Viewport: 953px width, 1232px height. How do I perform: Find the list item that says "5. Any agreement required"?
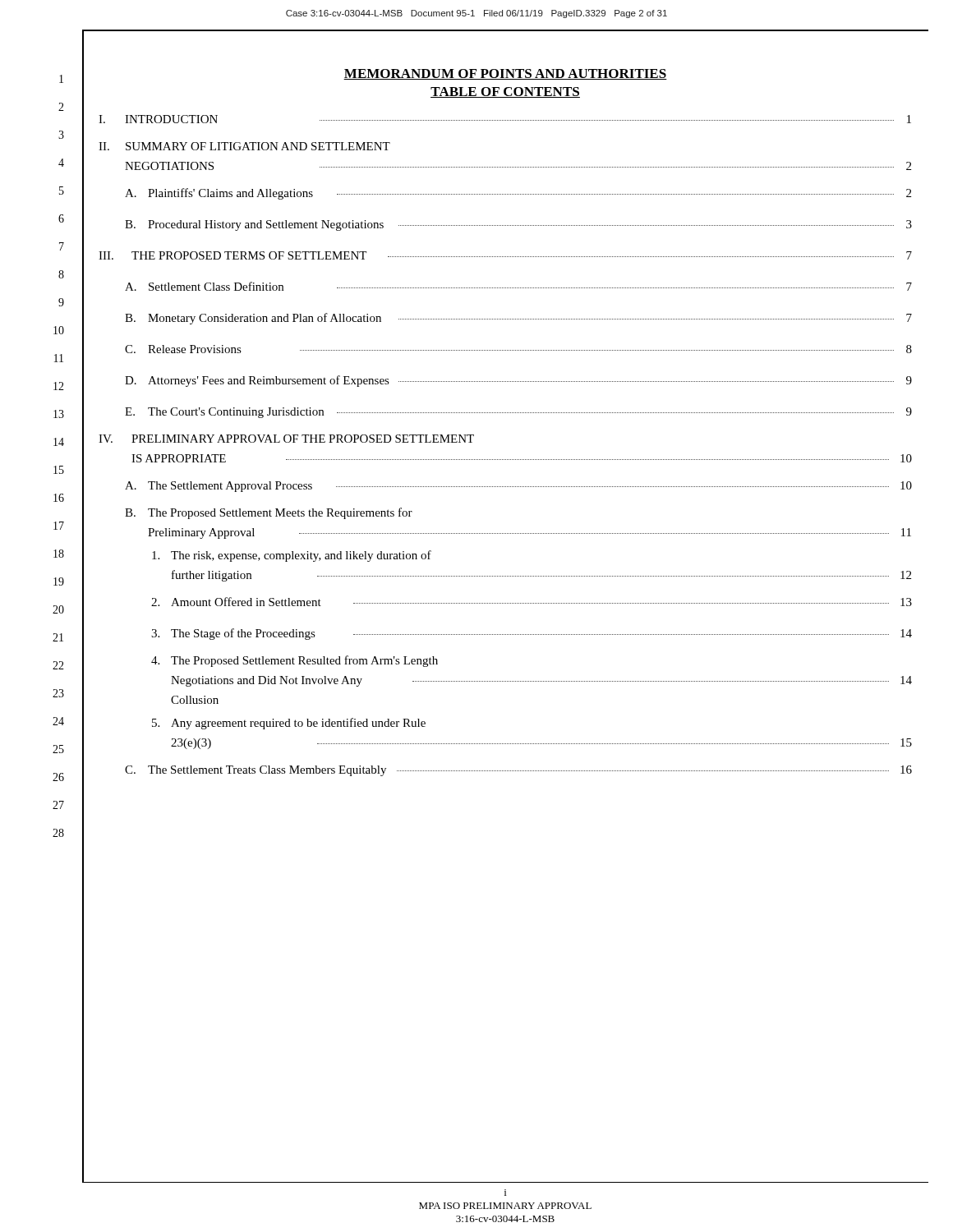pos(505,733)
